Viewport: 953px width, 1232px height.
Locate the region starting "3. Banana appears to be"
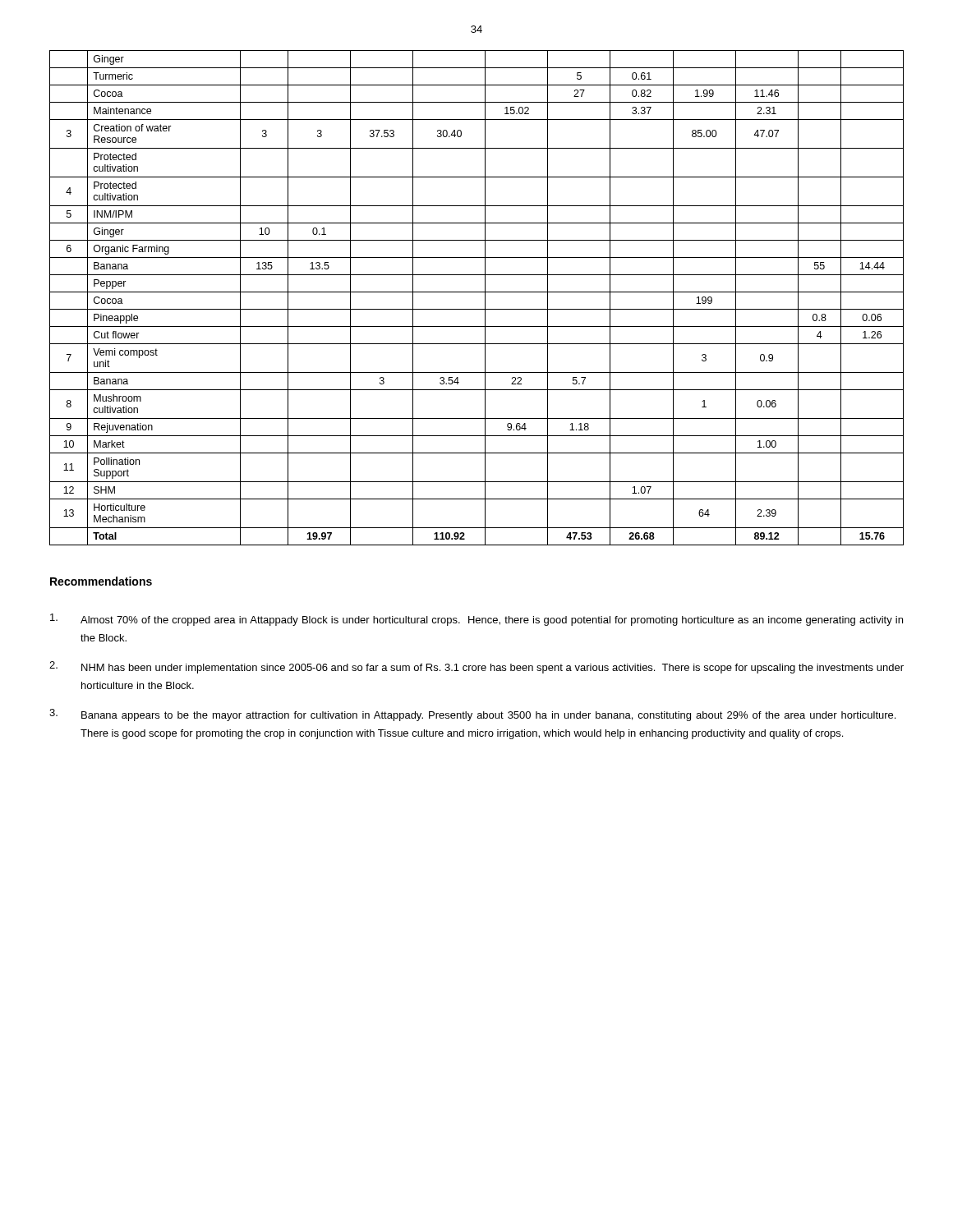tap(476, 725)
